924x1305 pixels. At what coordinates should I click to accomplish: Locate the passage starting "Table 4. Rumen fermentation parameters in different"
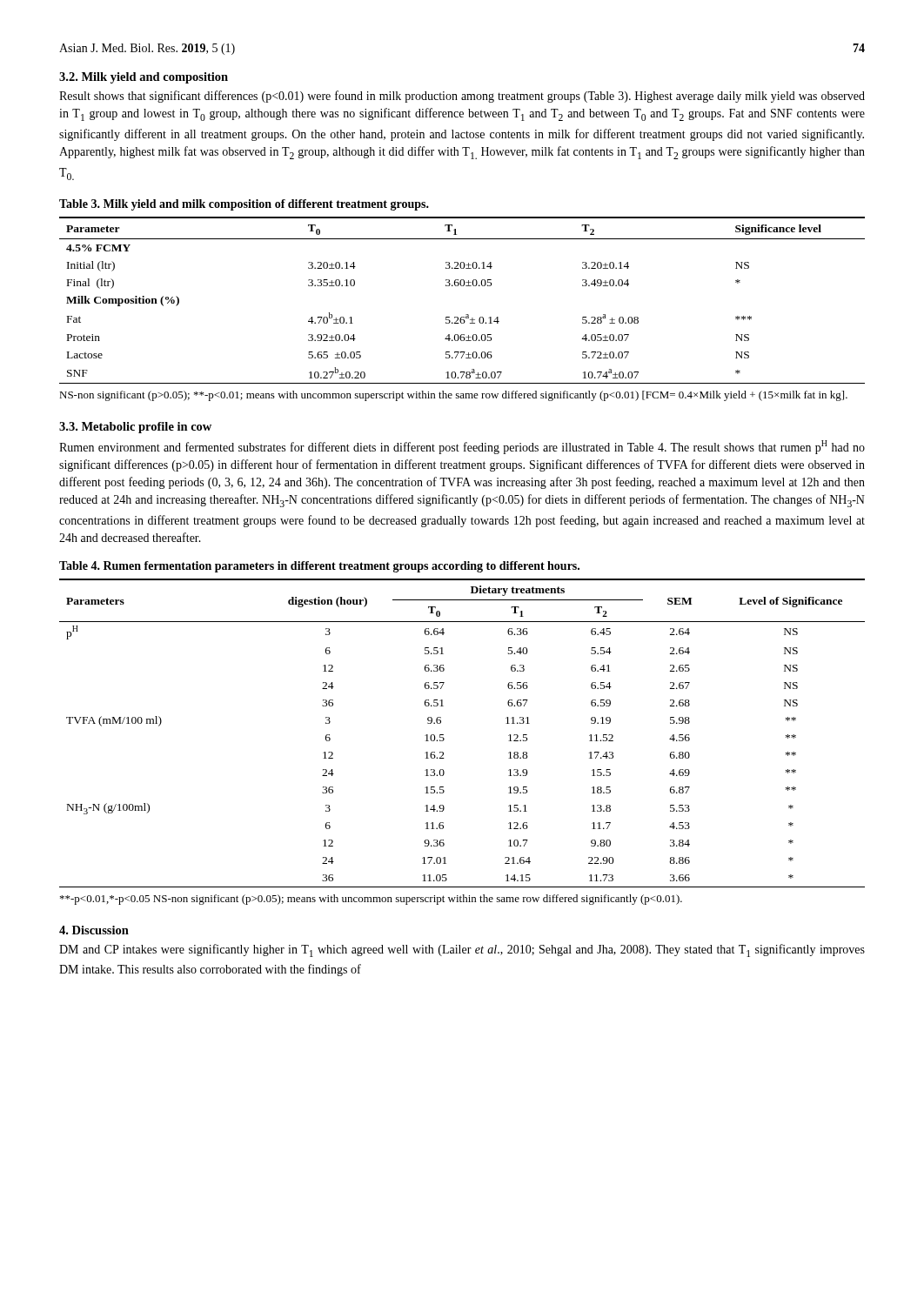[x=320, y=566]
